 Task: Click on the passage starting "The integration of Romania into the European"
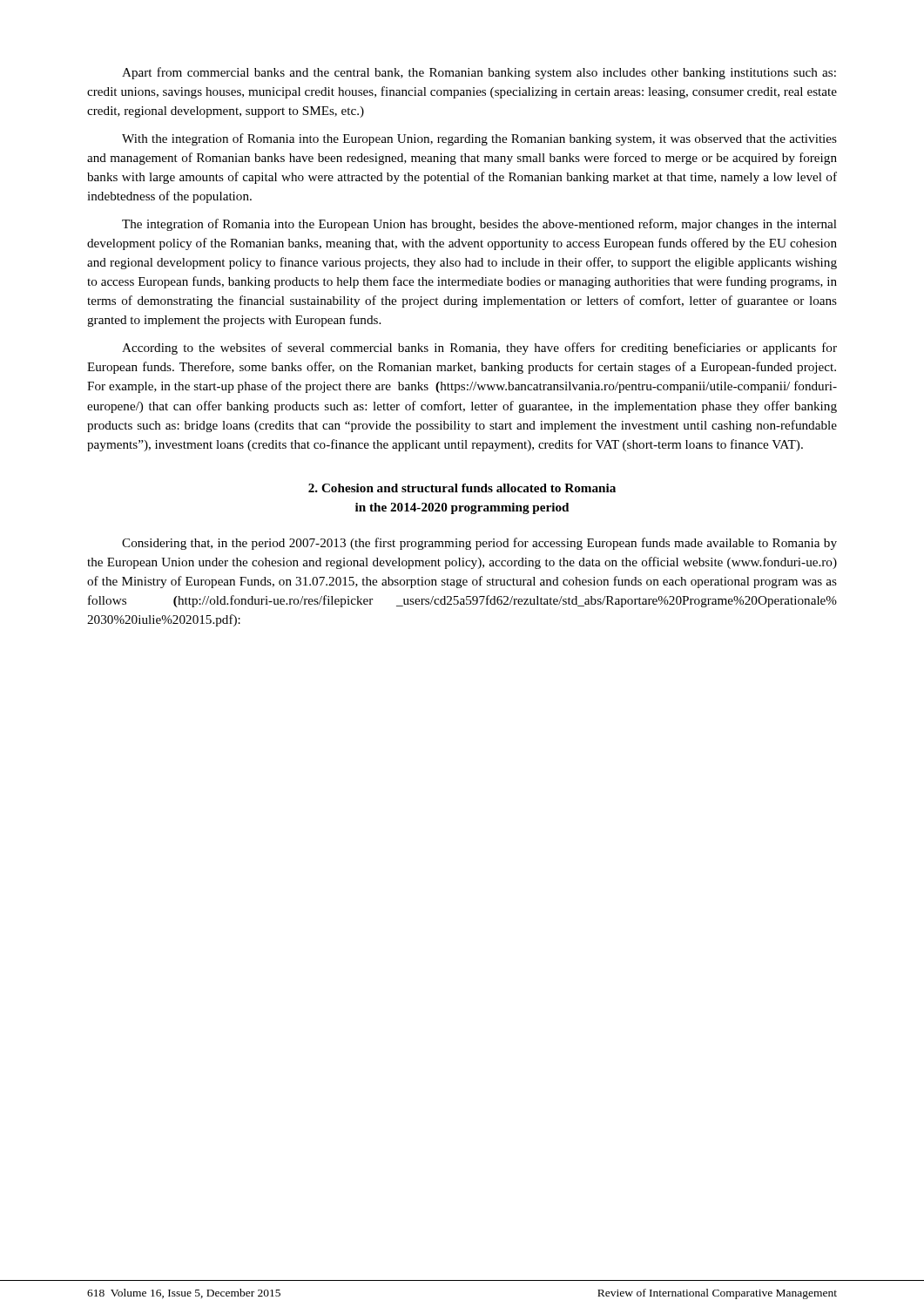pyautogui.click(x=462, y=272)
